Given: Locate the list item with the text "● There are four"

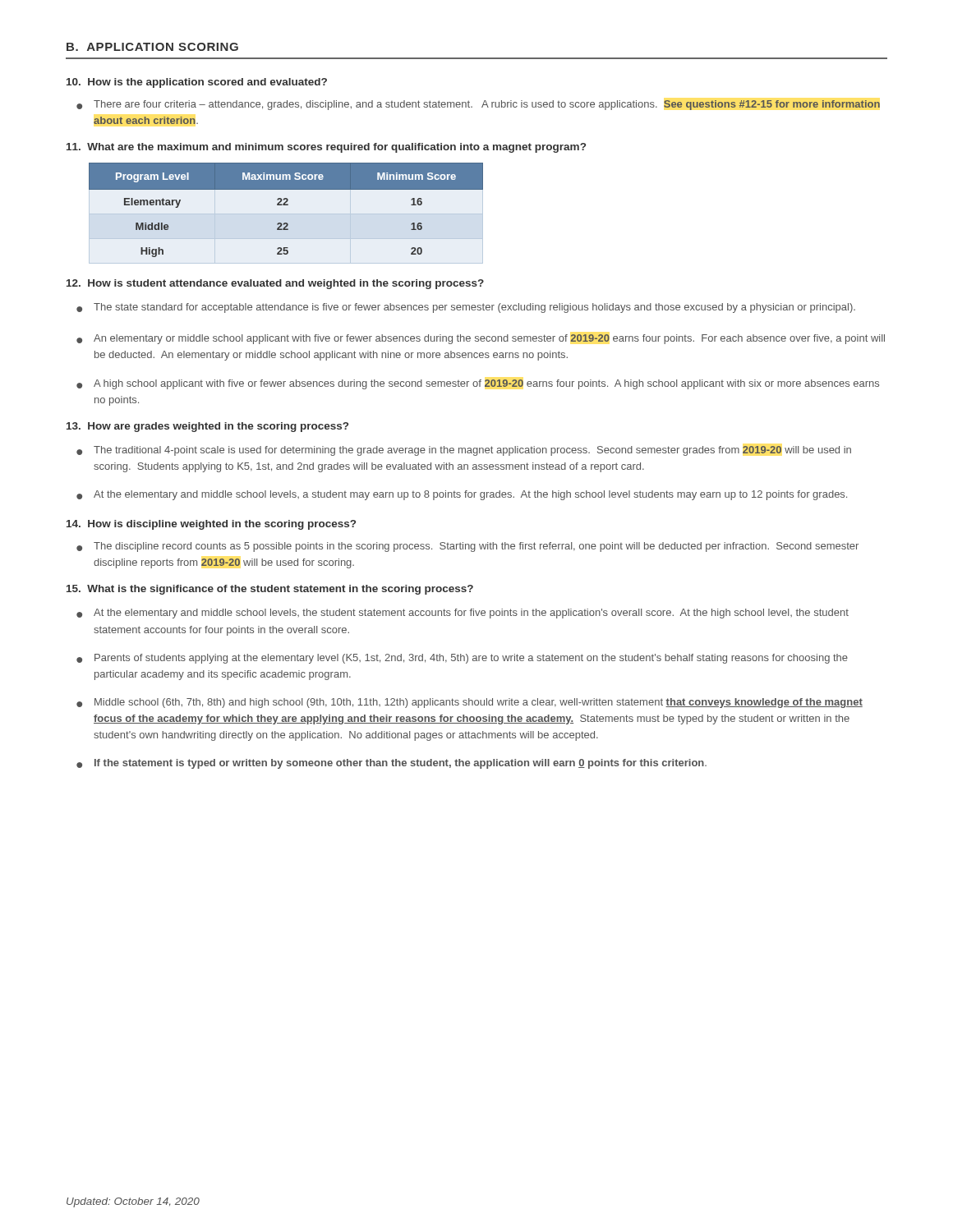Looking at the screenshot, I should [481, 113].
